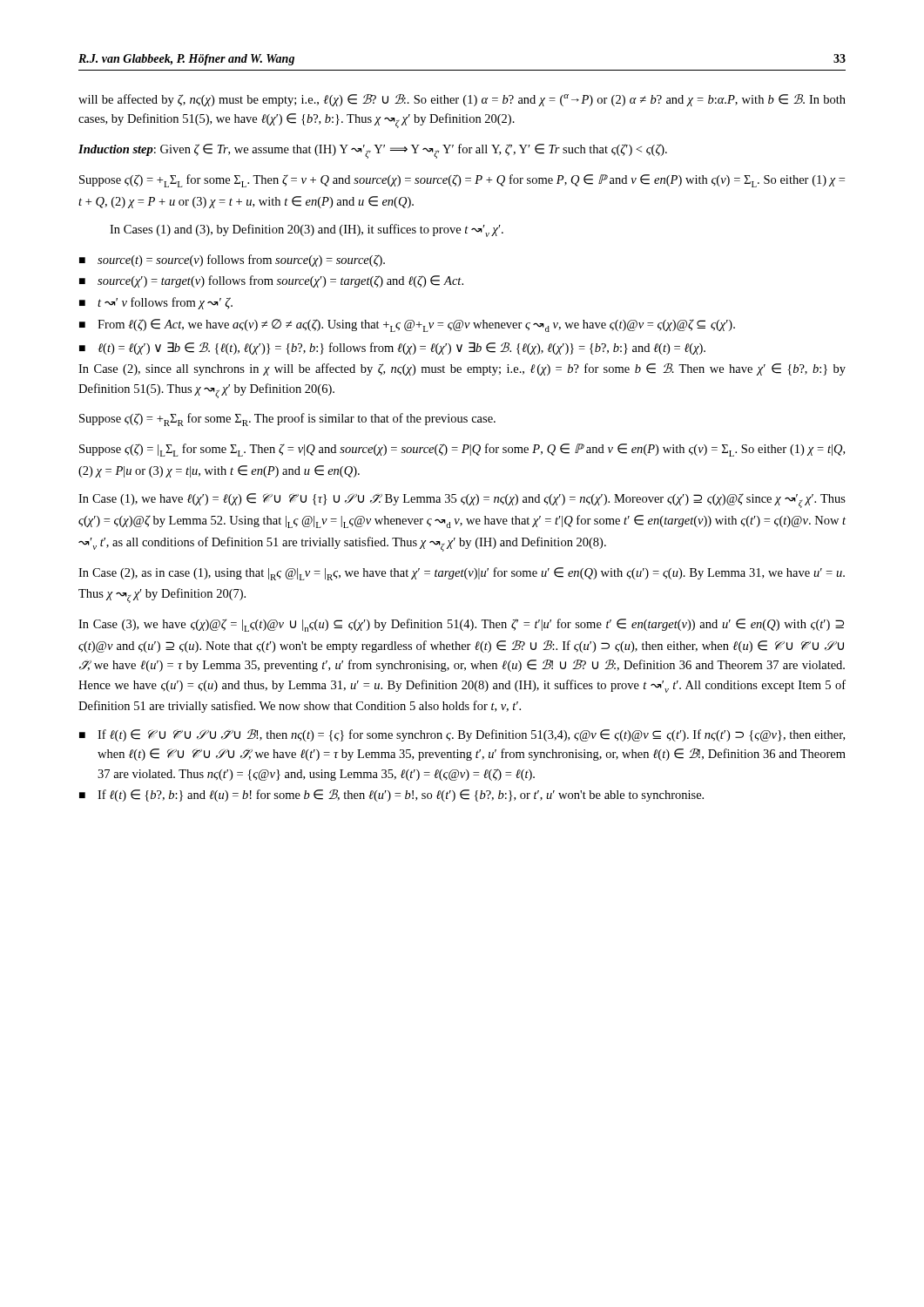Where is the passage that starts "Suppose ς(ζ) = |LΣL for some ΣL."?
The width and height of the screenshot is (924, 1307).
tap(462, 460)
